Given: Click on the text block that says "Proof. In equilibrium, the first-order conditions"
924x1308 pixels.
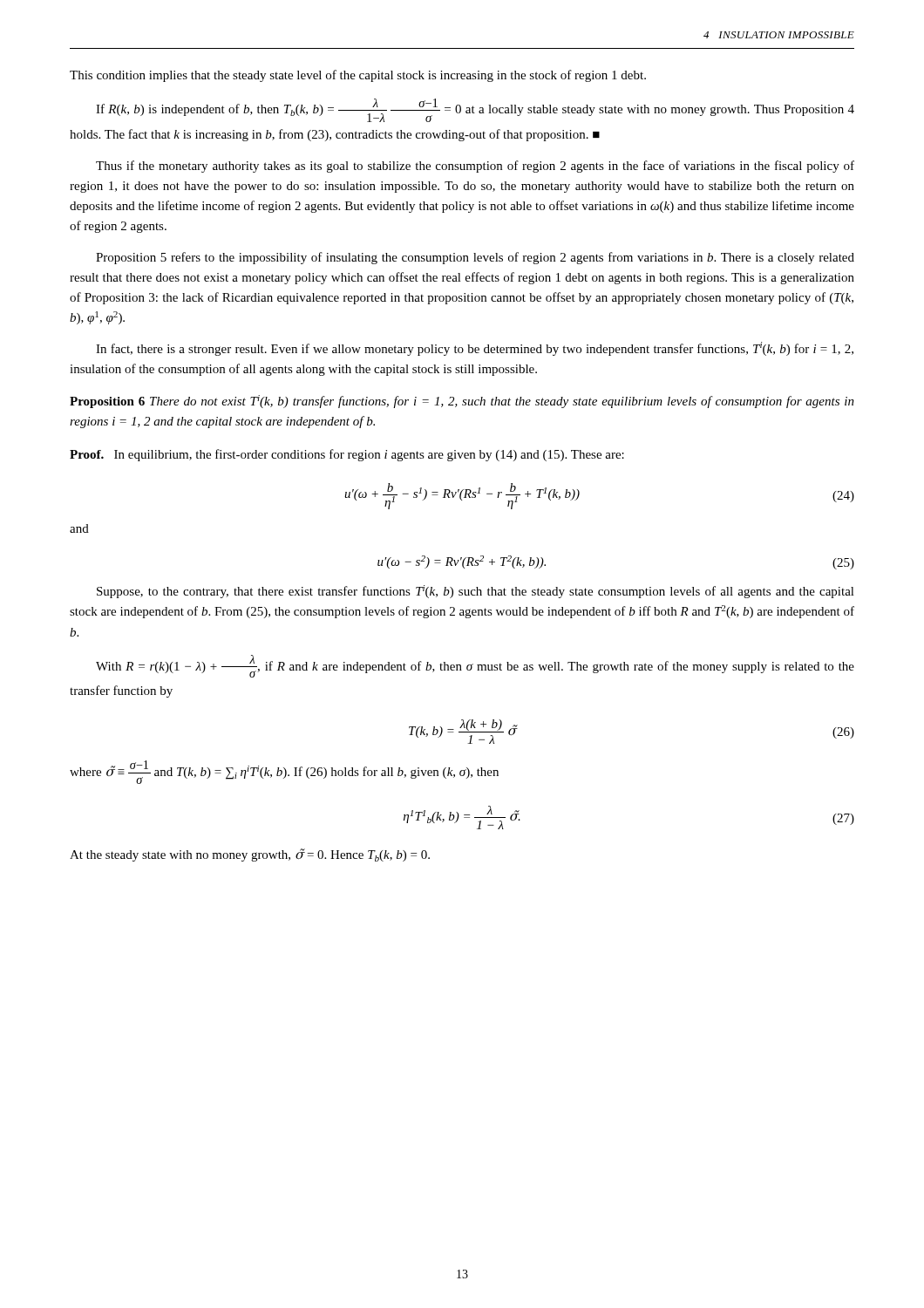Looking at the screenshot, I should 347,454.
